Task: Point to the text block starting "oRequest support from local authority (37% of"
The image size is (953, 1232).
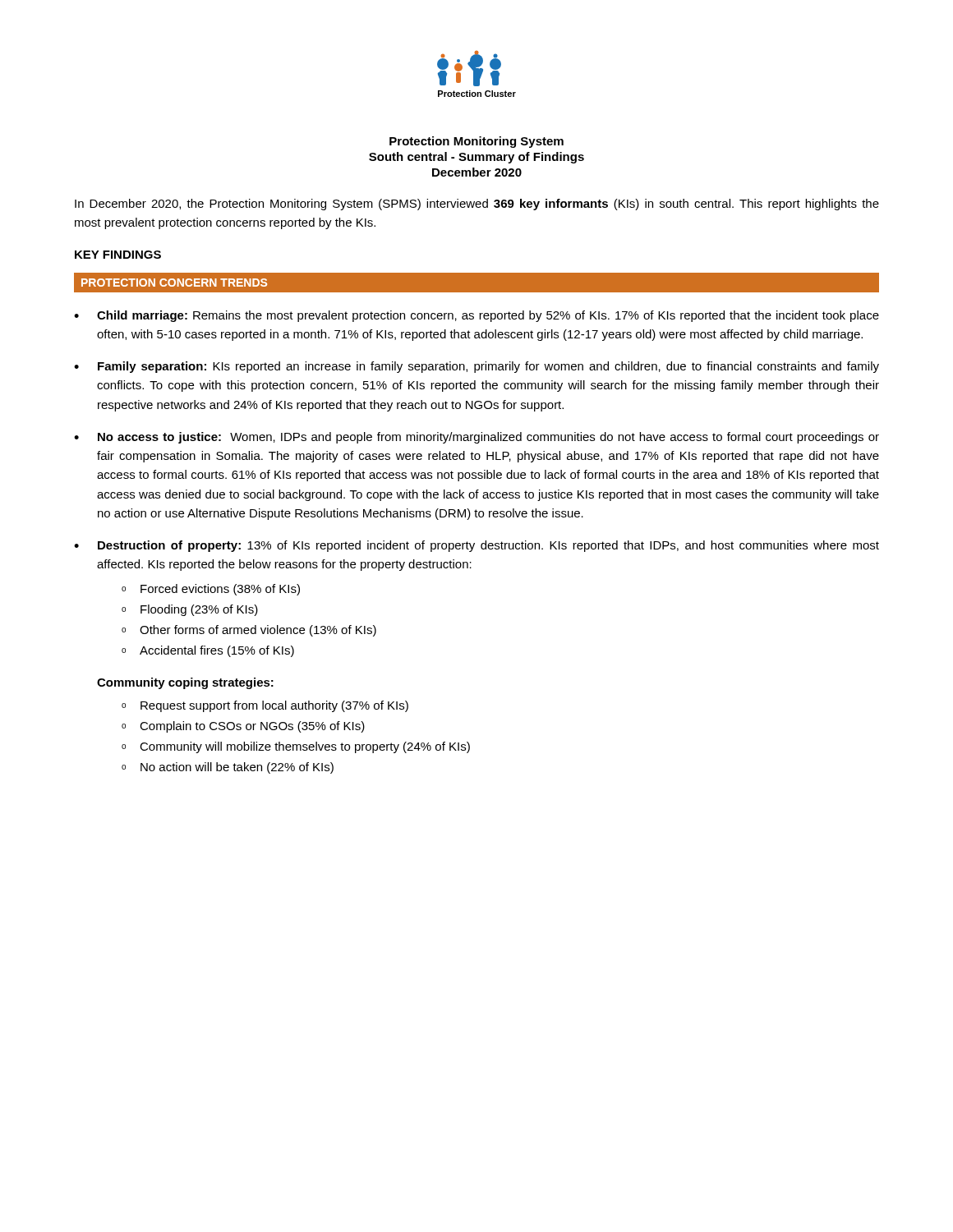Action: (x=265, y=705)
